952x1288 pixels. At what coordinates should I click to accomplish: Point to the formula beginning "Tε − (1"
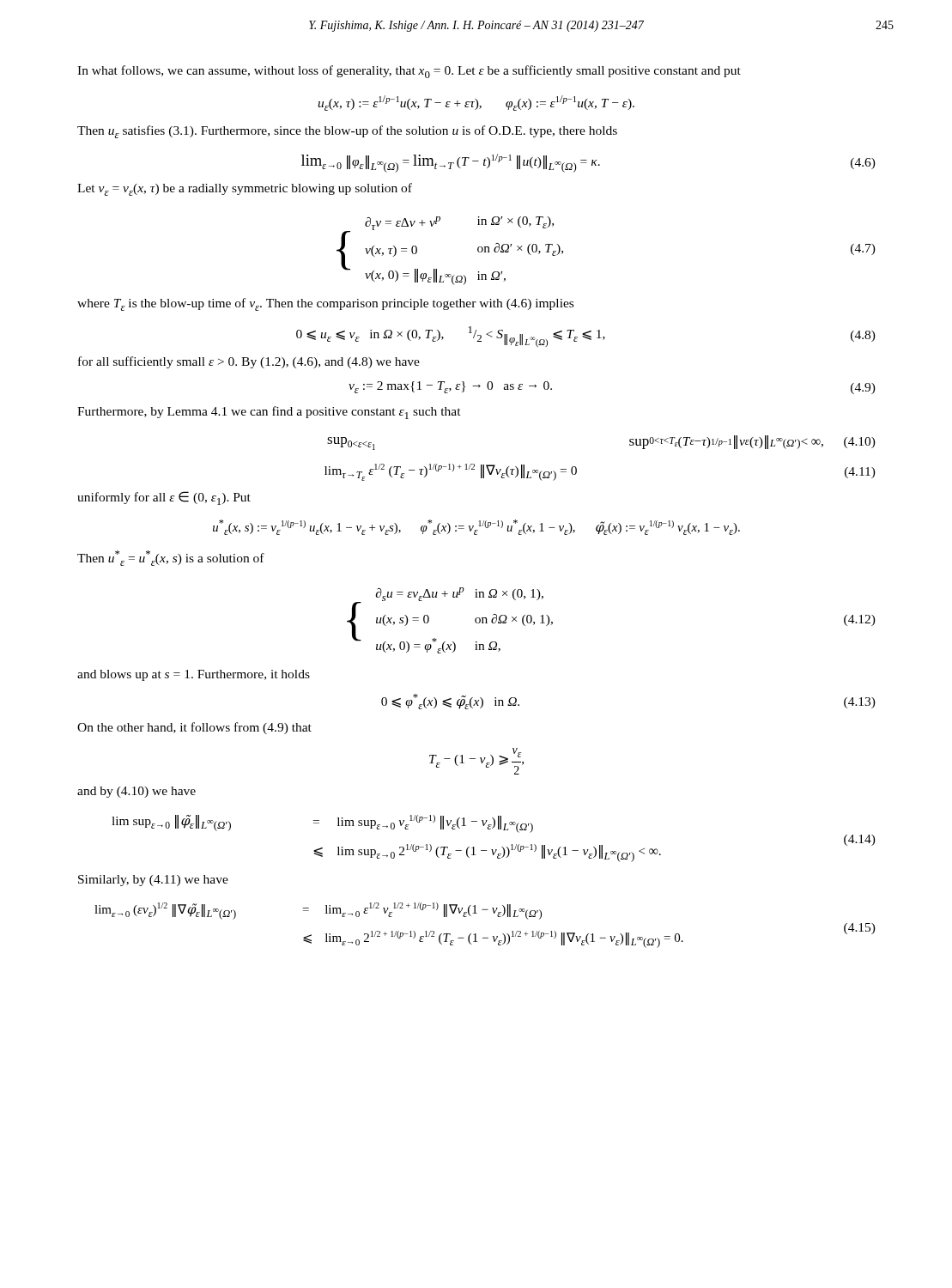(476, 761)
